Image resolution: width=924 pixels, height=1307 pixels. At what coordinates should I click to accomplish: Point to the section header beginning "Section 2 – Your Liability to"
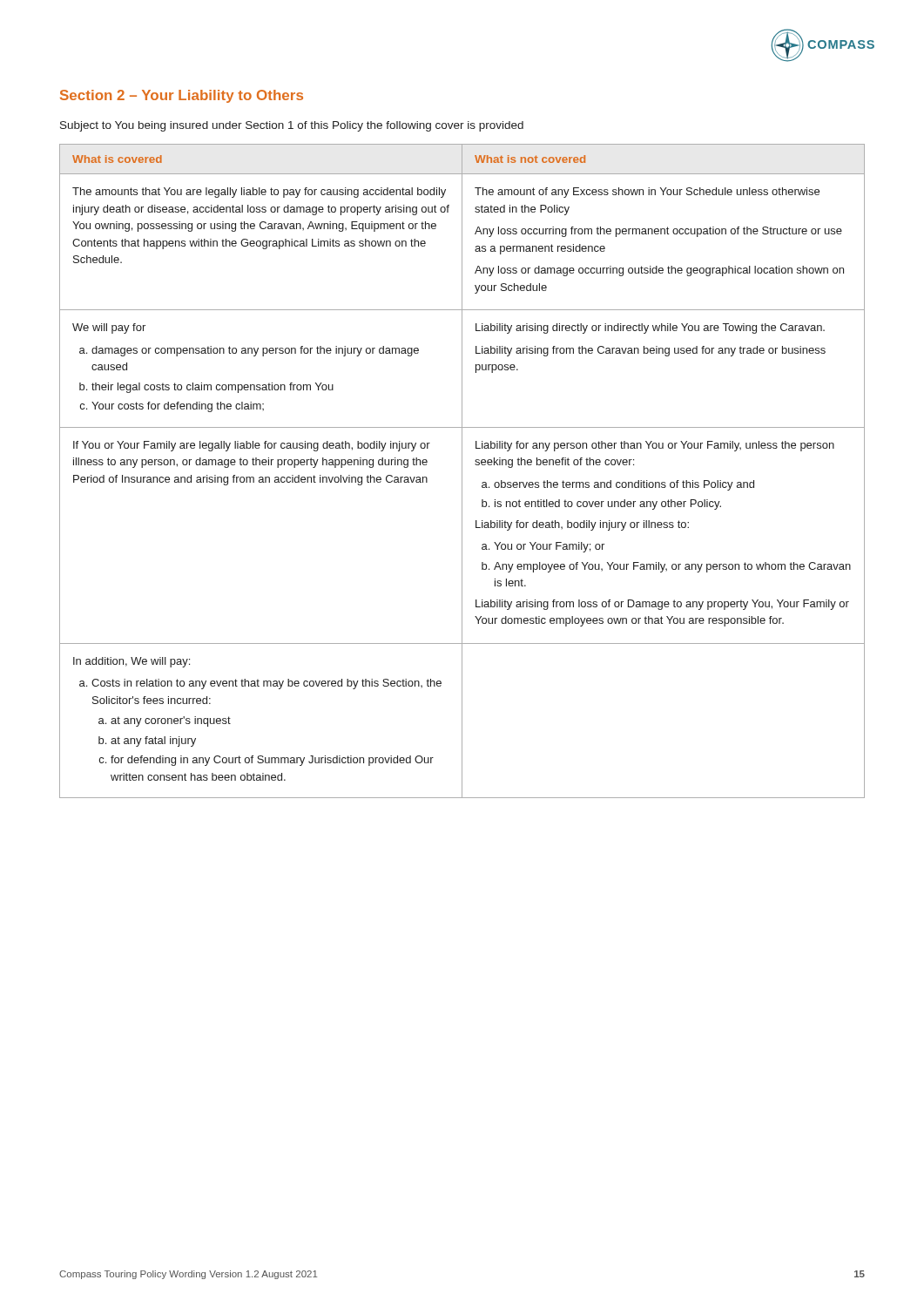182,95
